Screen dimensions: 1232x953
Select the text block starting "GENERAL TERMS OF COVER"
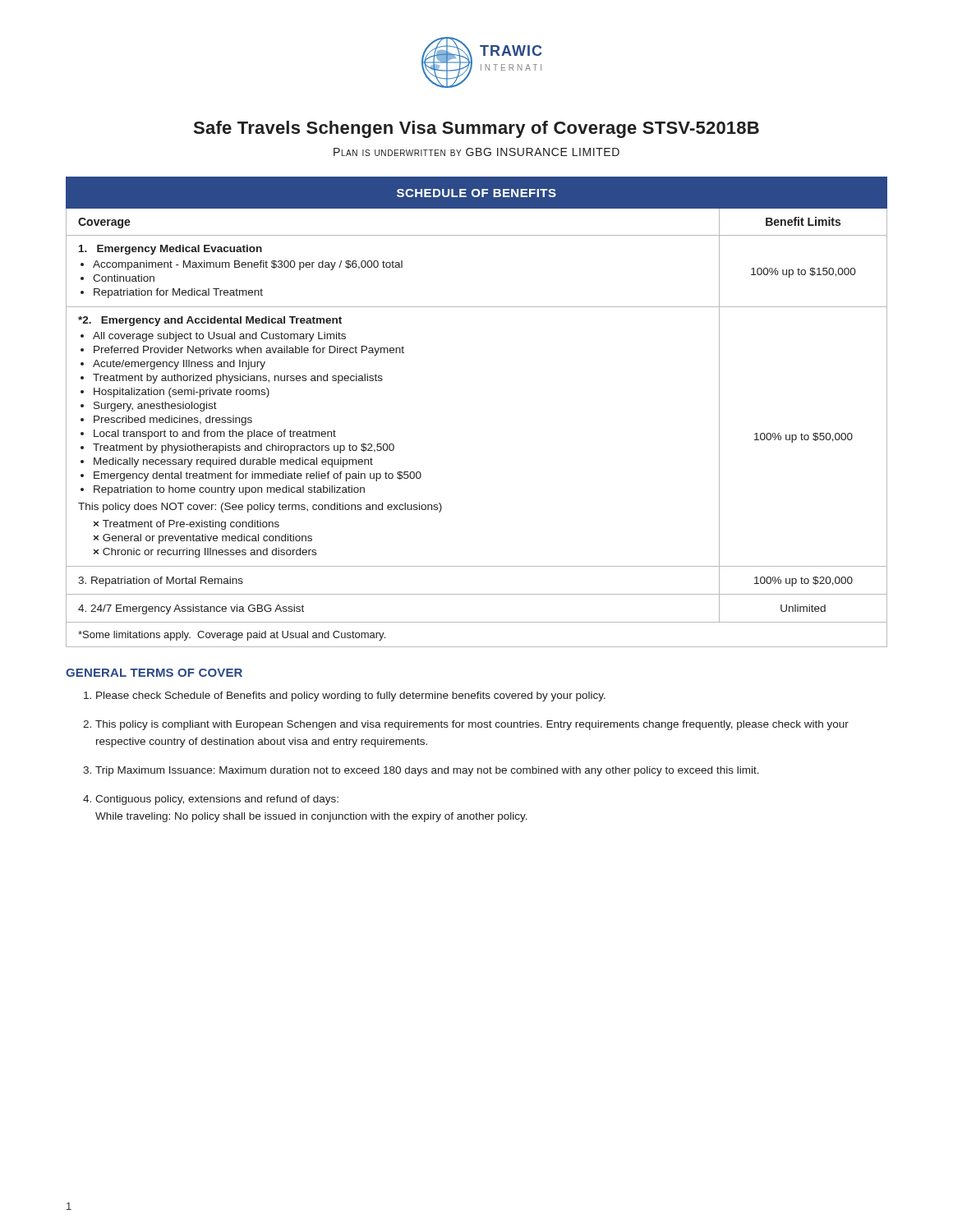[x=154, y=672]
